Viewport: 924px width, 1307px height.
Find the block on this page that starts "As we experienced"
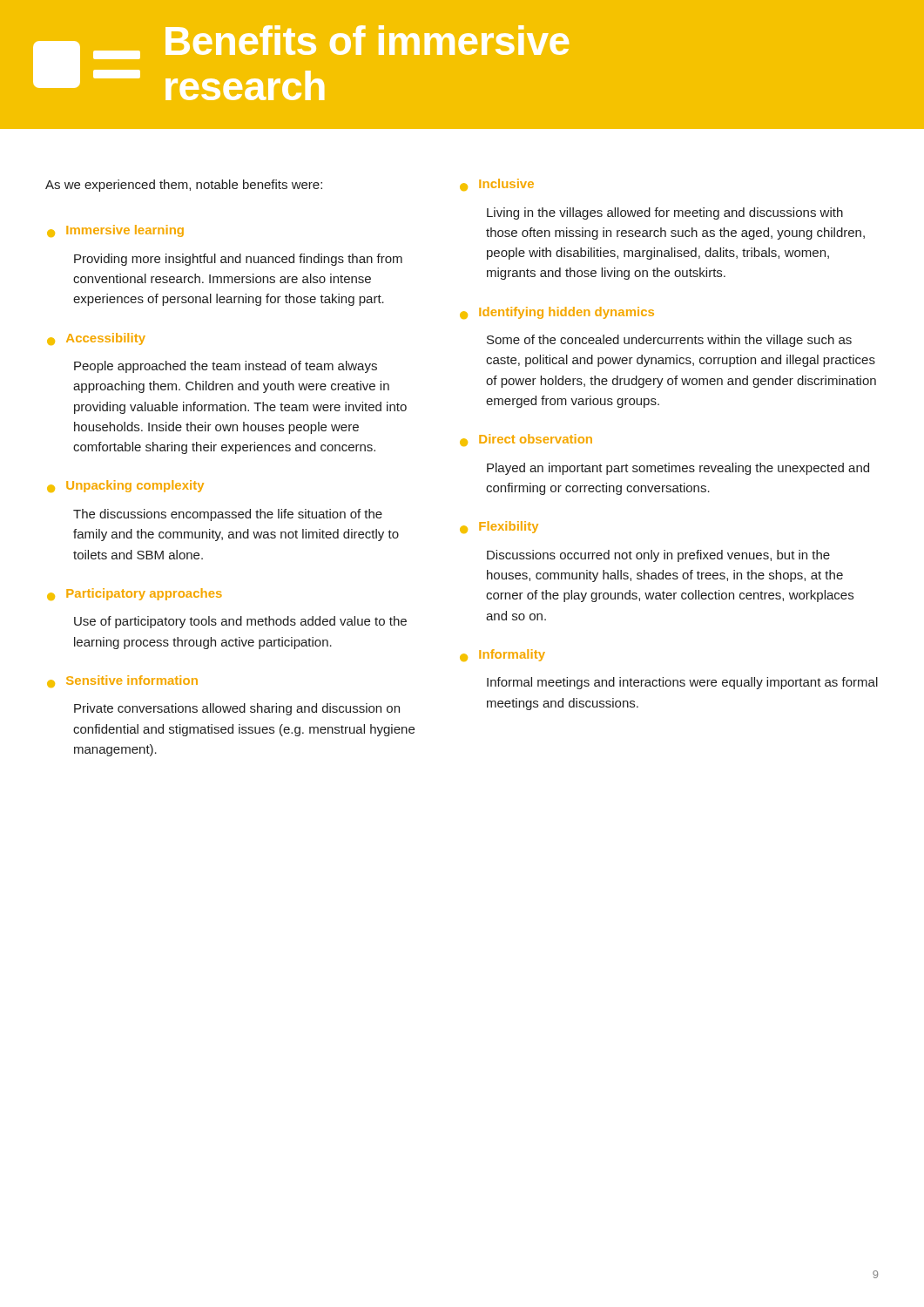click(184, 184)
